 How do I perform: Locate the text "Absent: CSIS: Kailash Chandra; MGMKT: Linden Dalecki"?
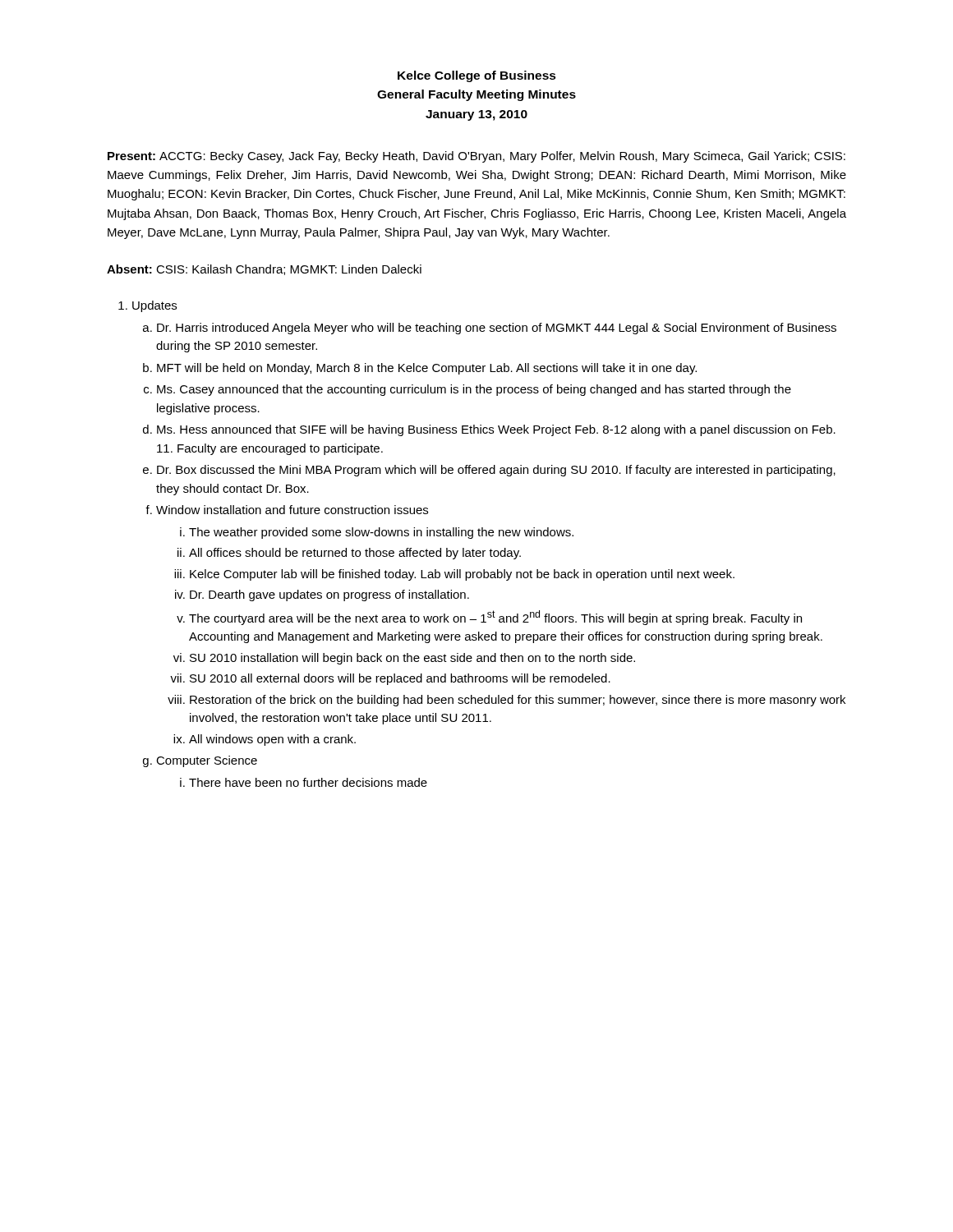click(264, 269)
